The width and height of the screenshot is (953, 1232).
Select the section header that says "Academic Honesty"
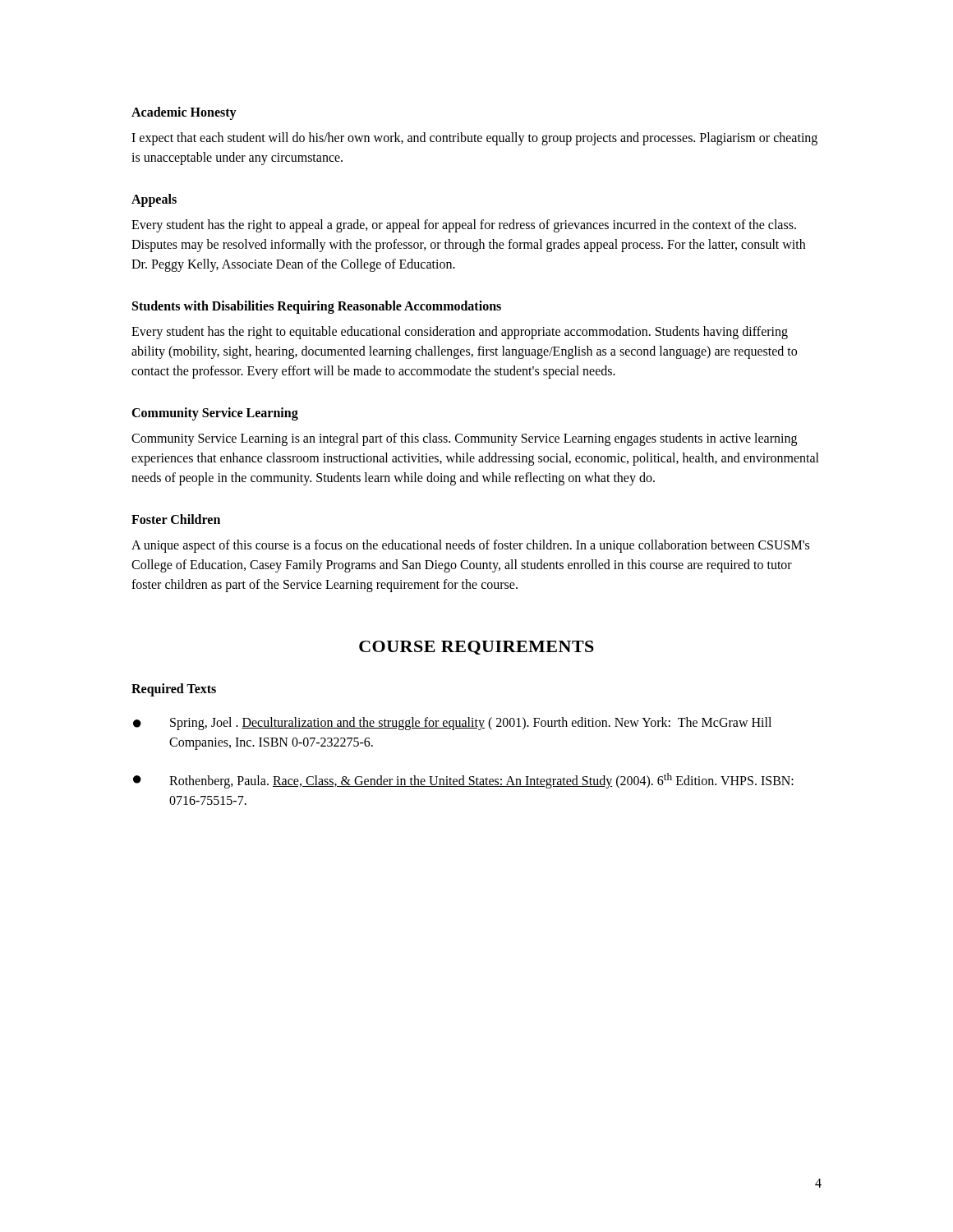pos(184,112)
